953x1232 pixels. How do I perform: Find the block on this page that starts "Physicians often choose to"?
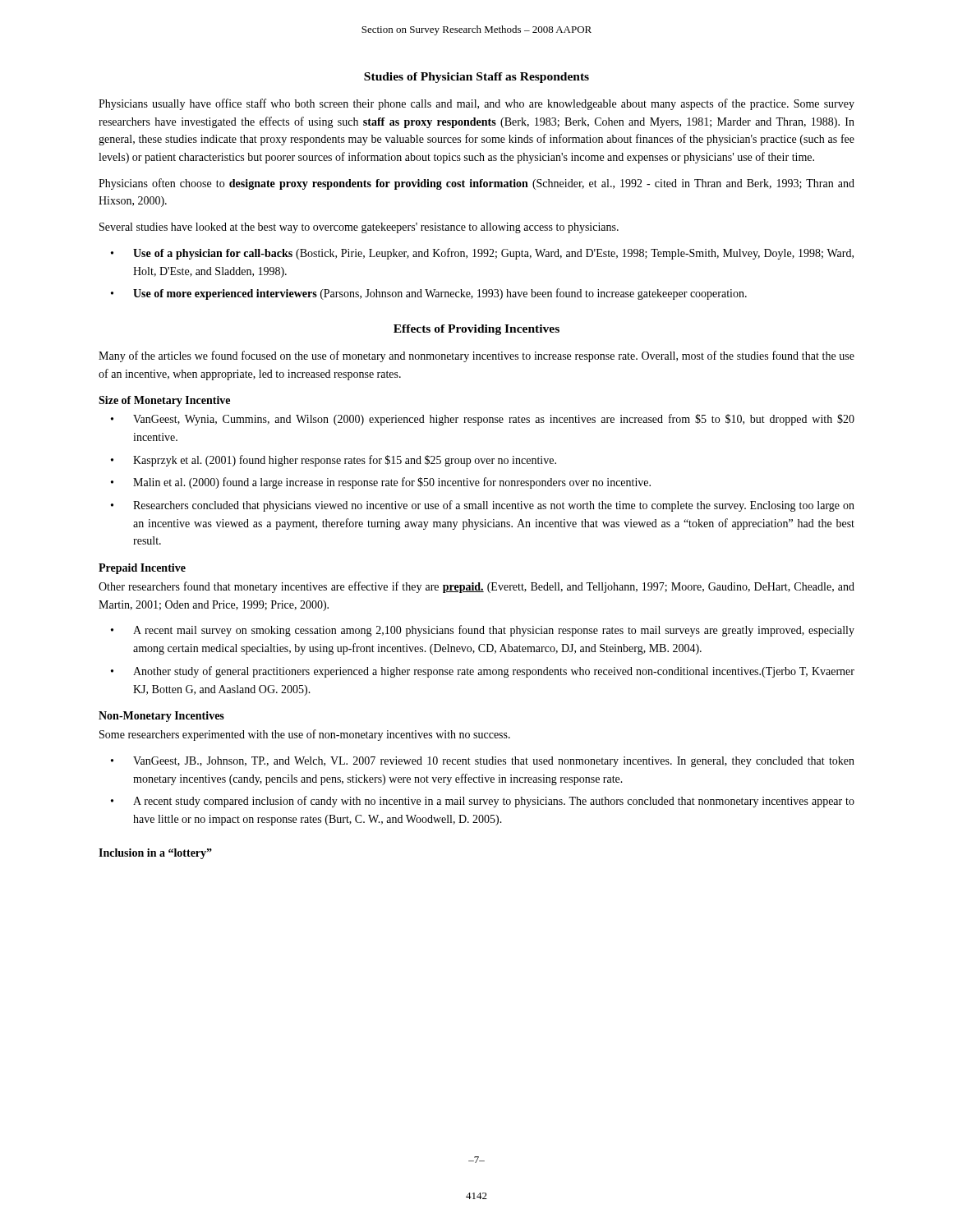tap(476, 192)
